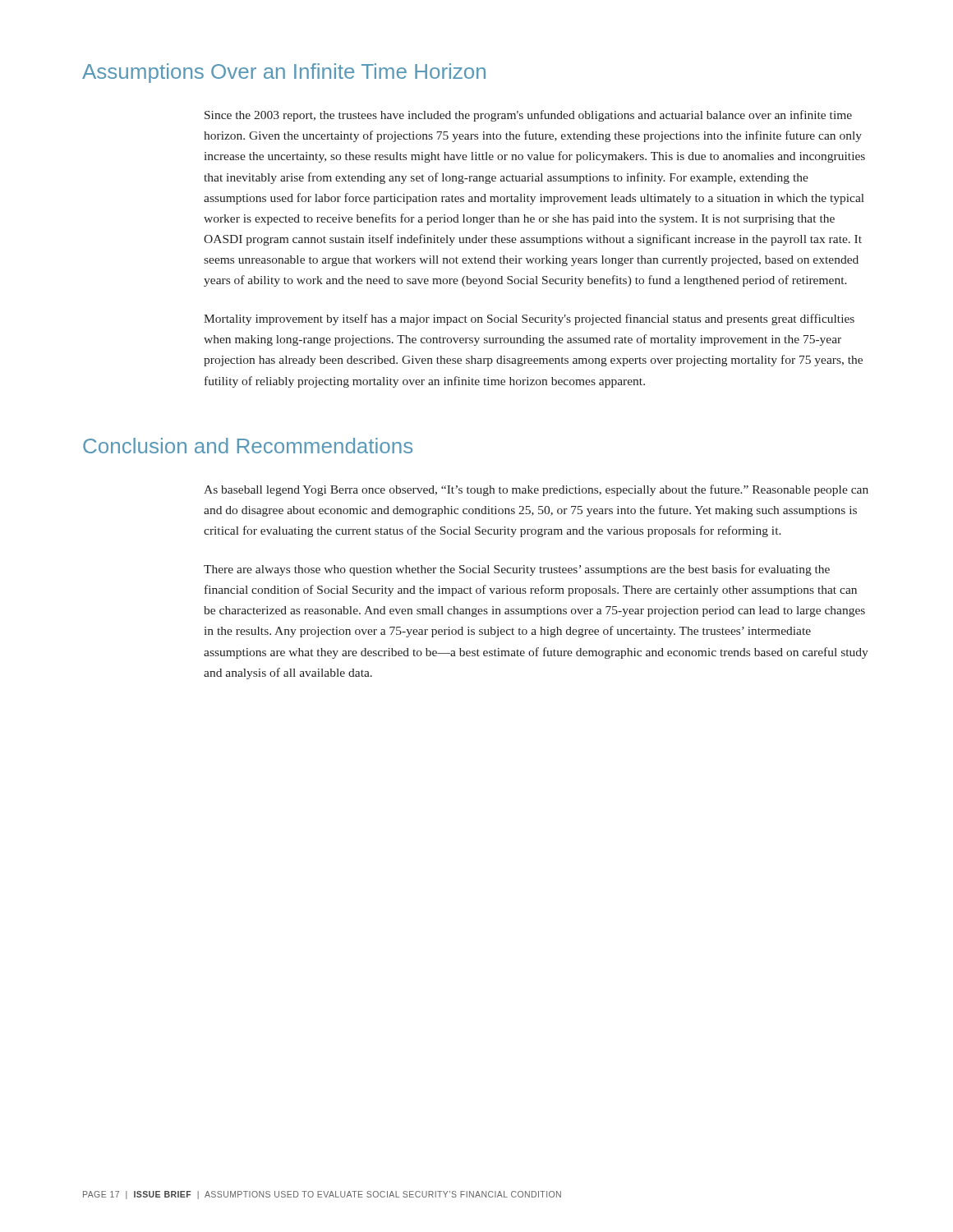The width and height of the screenshot is (953, 1232).
Task: Select the text block with the text "As baseball legend Yogi Berra once observed, “It’s"
Action: click(537, 510)
